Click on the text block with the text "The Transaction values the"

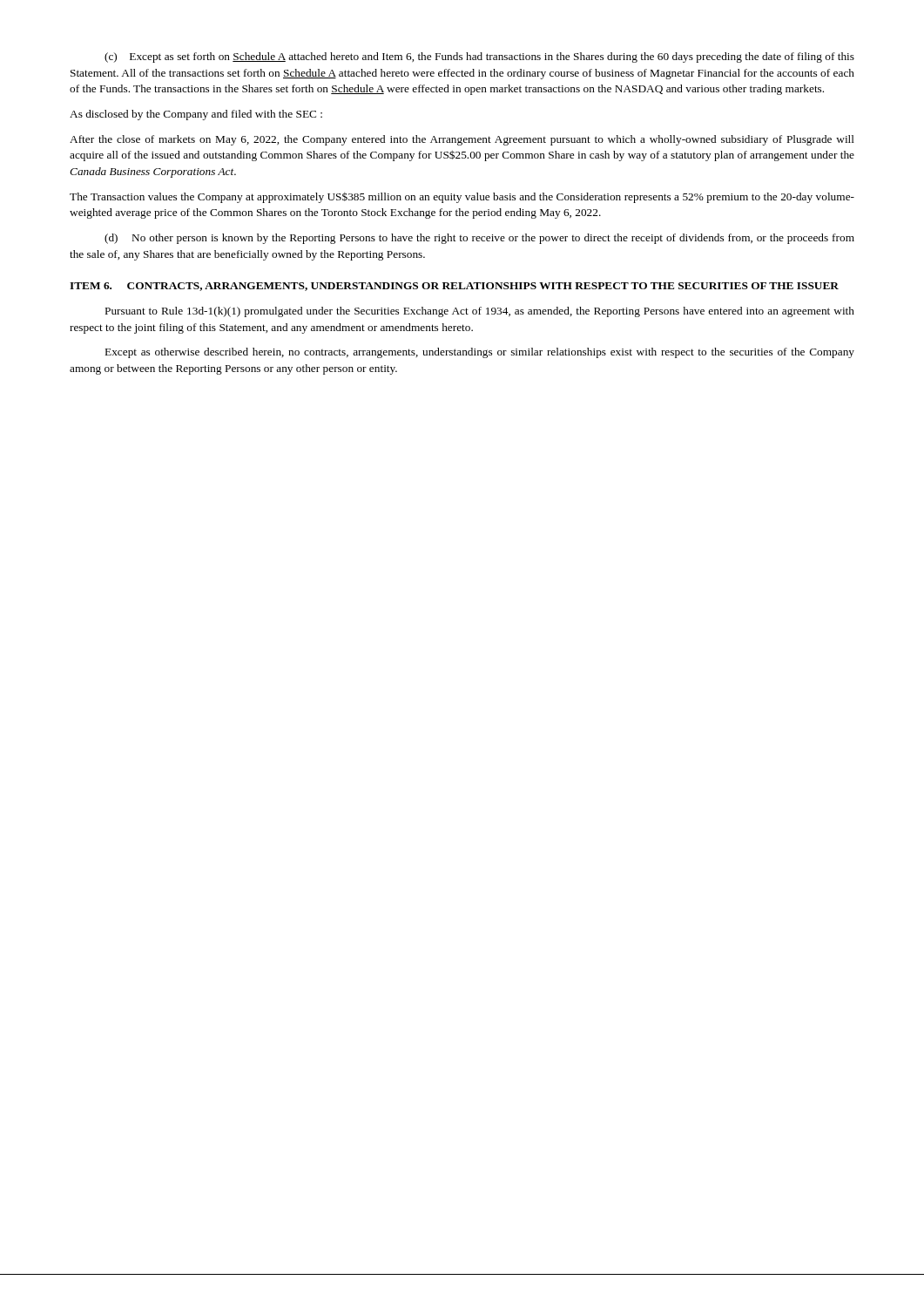click(462, 205)
